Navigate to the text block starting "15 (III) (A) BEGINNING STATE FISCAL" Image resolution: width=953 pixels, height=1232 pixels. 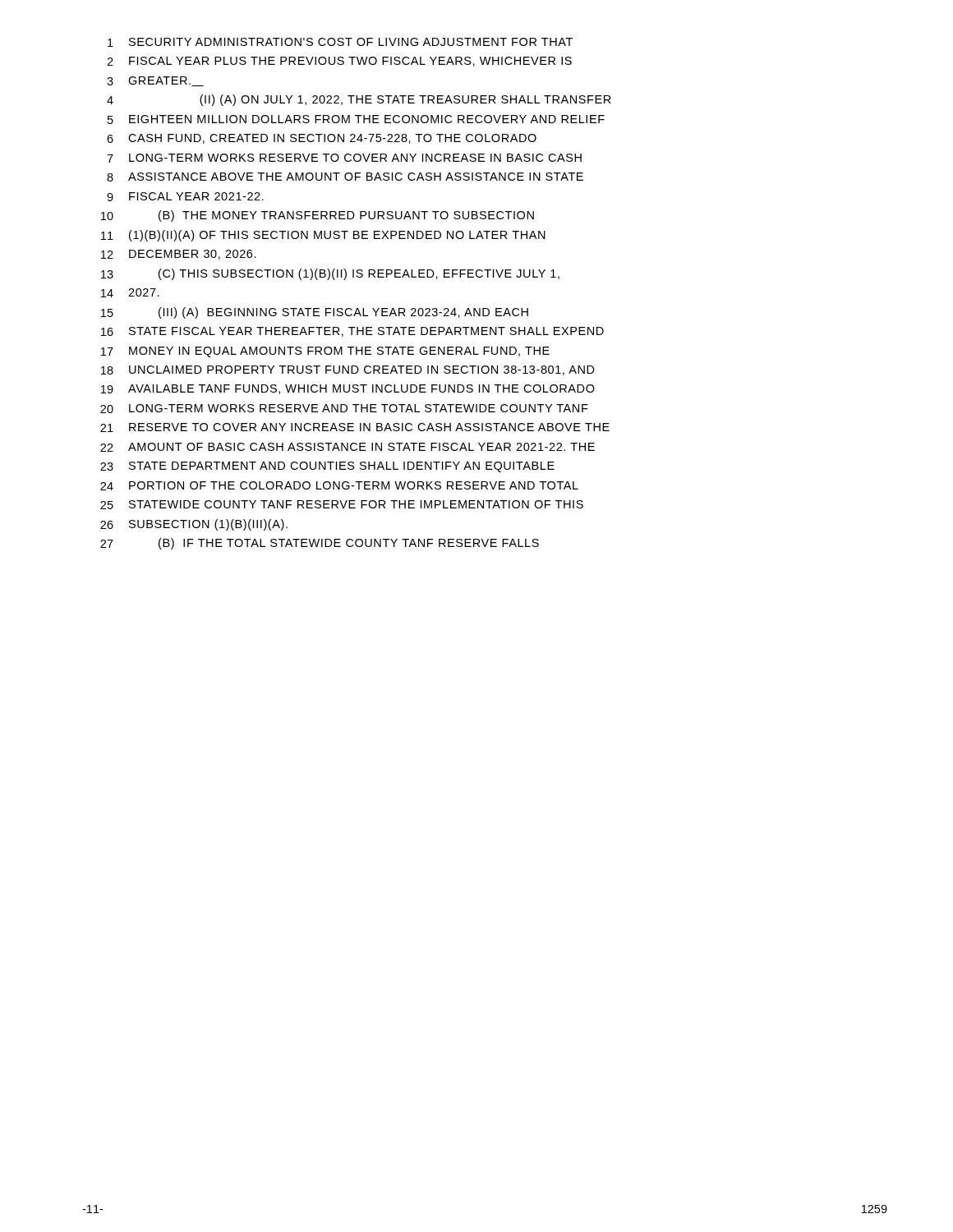(485, 312)
